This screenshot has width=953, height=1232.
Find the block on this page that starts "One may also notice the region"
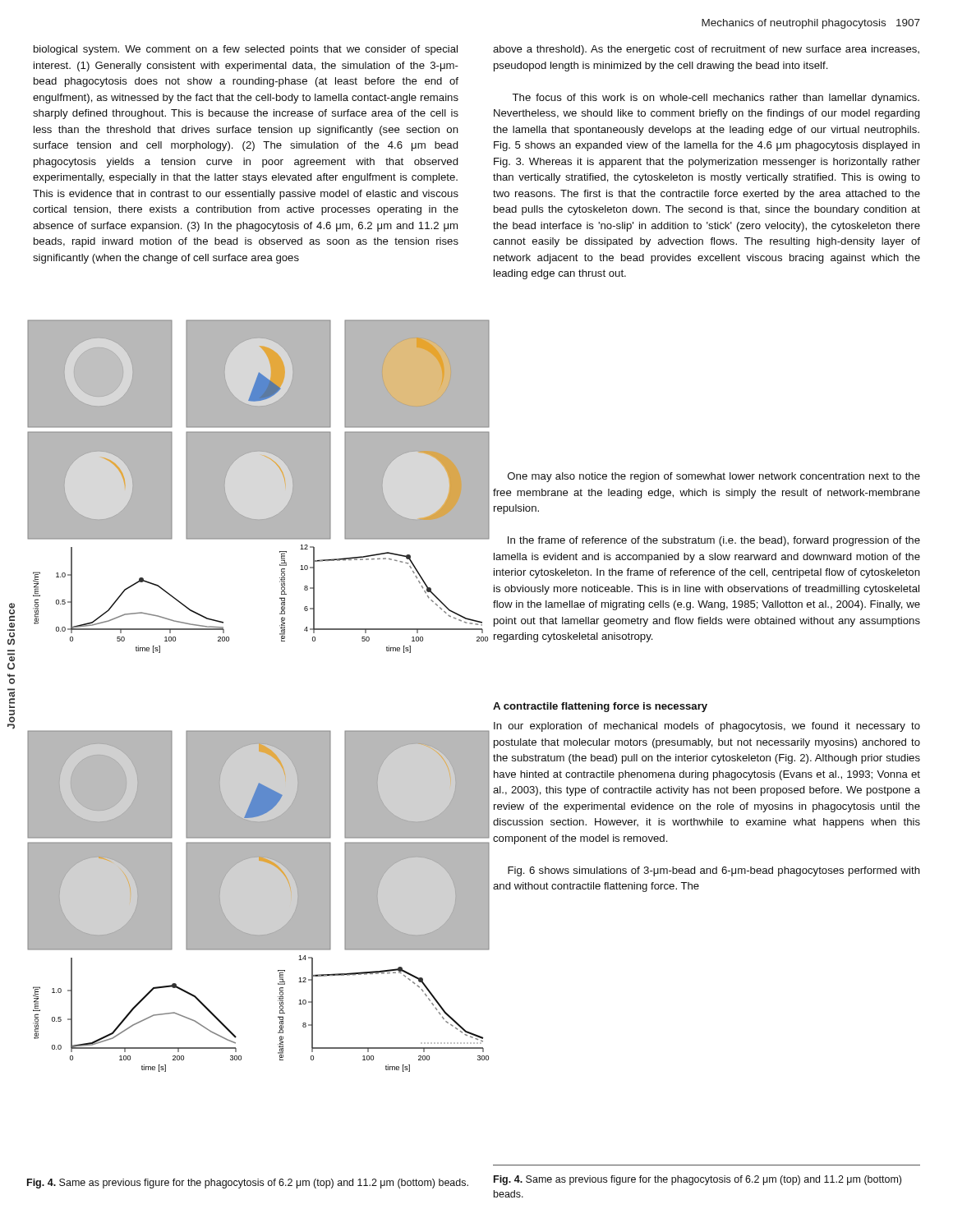(x=707, y=556)
